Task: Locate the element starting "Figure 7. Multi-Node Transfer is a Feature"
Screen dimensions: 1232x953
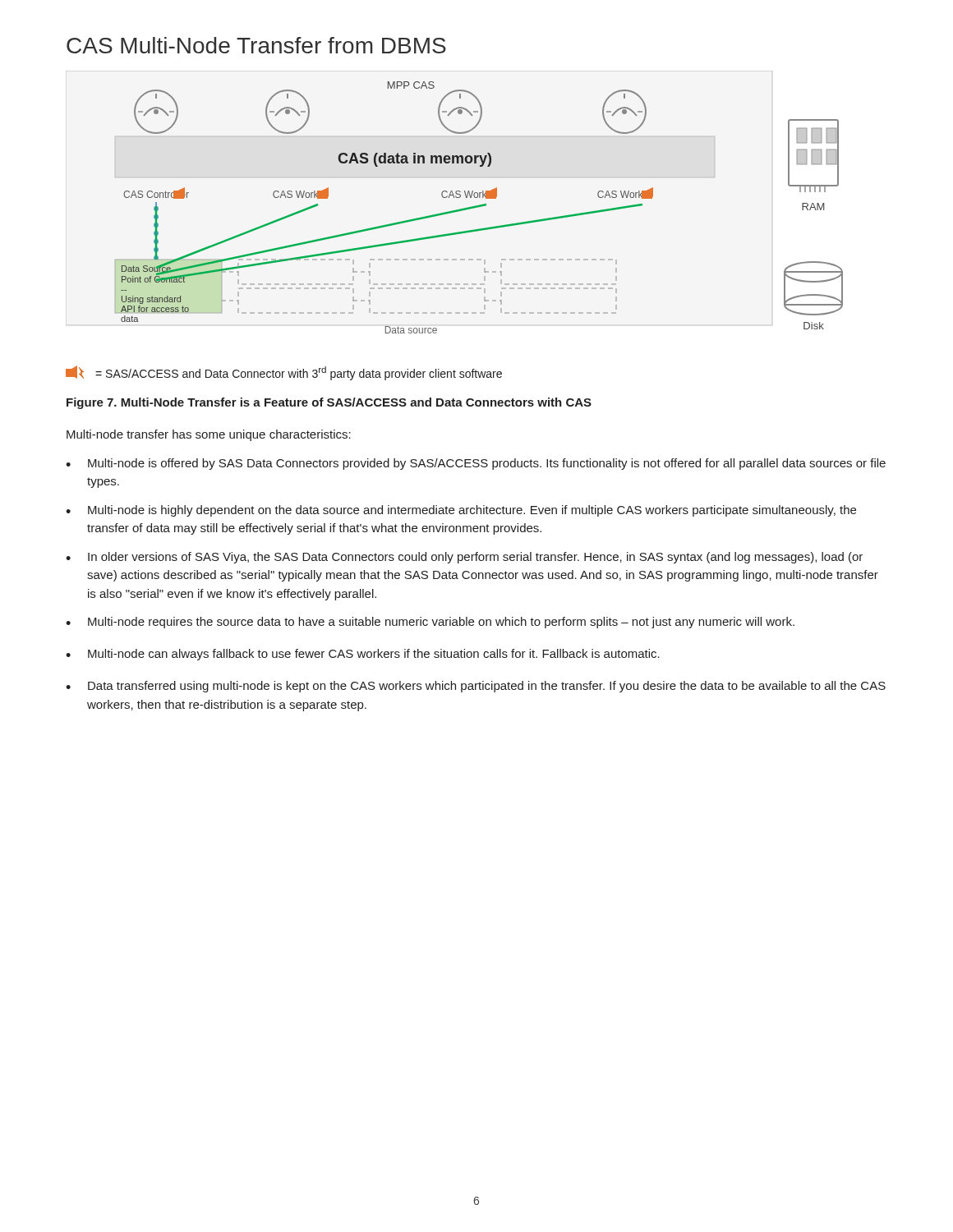Action: [329, 402]
